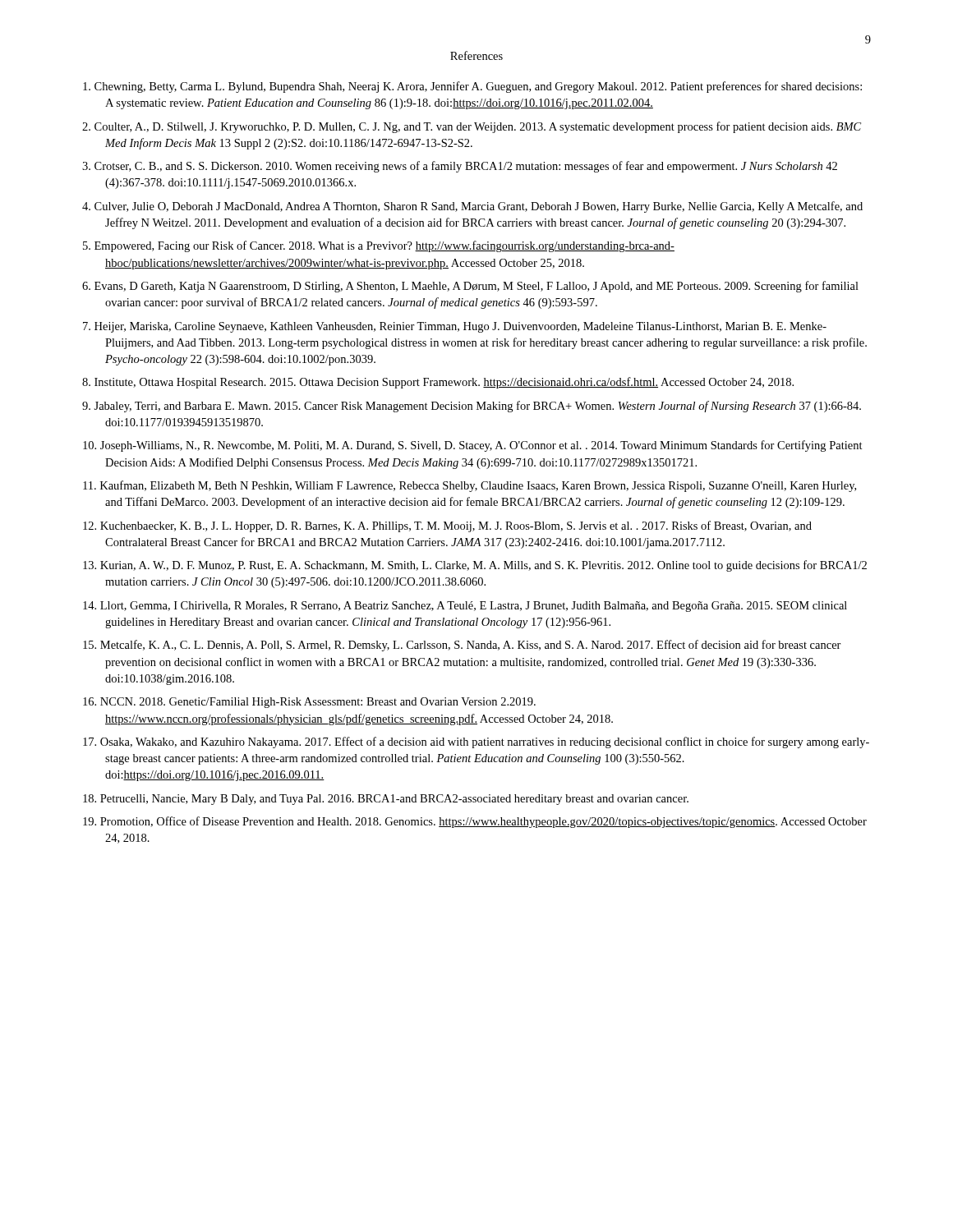Locate the block of text that opens with "3. Crotser, C. B., and S. S. Dickerson."
Viewport: 953px width, 1232px height.
click(460, 174)
